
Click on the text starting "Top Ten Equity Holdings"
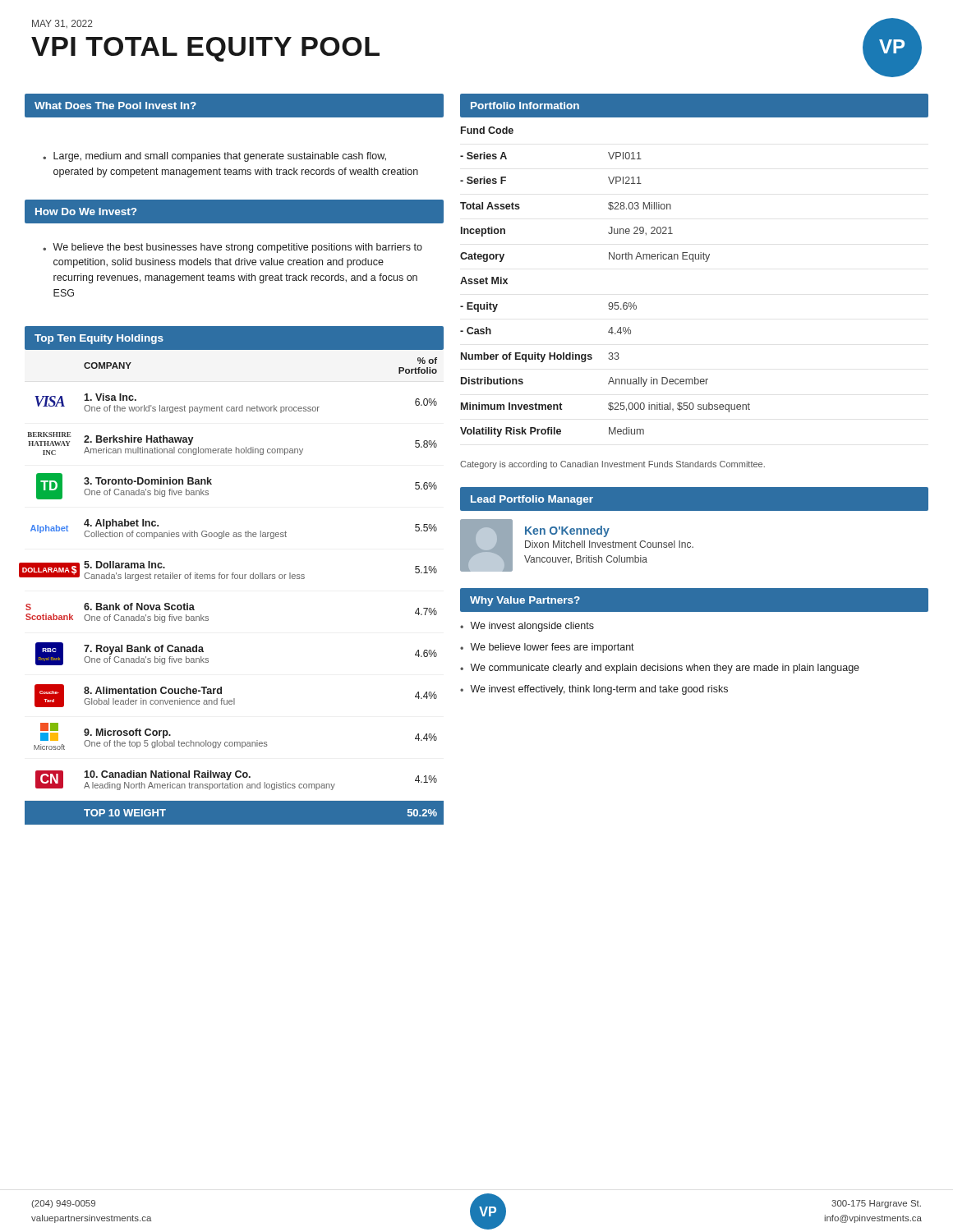tap(234, 338)
